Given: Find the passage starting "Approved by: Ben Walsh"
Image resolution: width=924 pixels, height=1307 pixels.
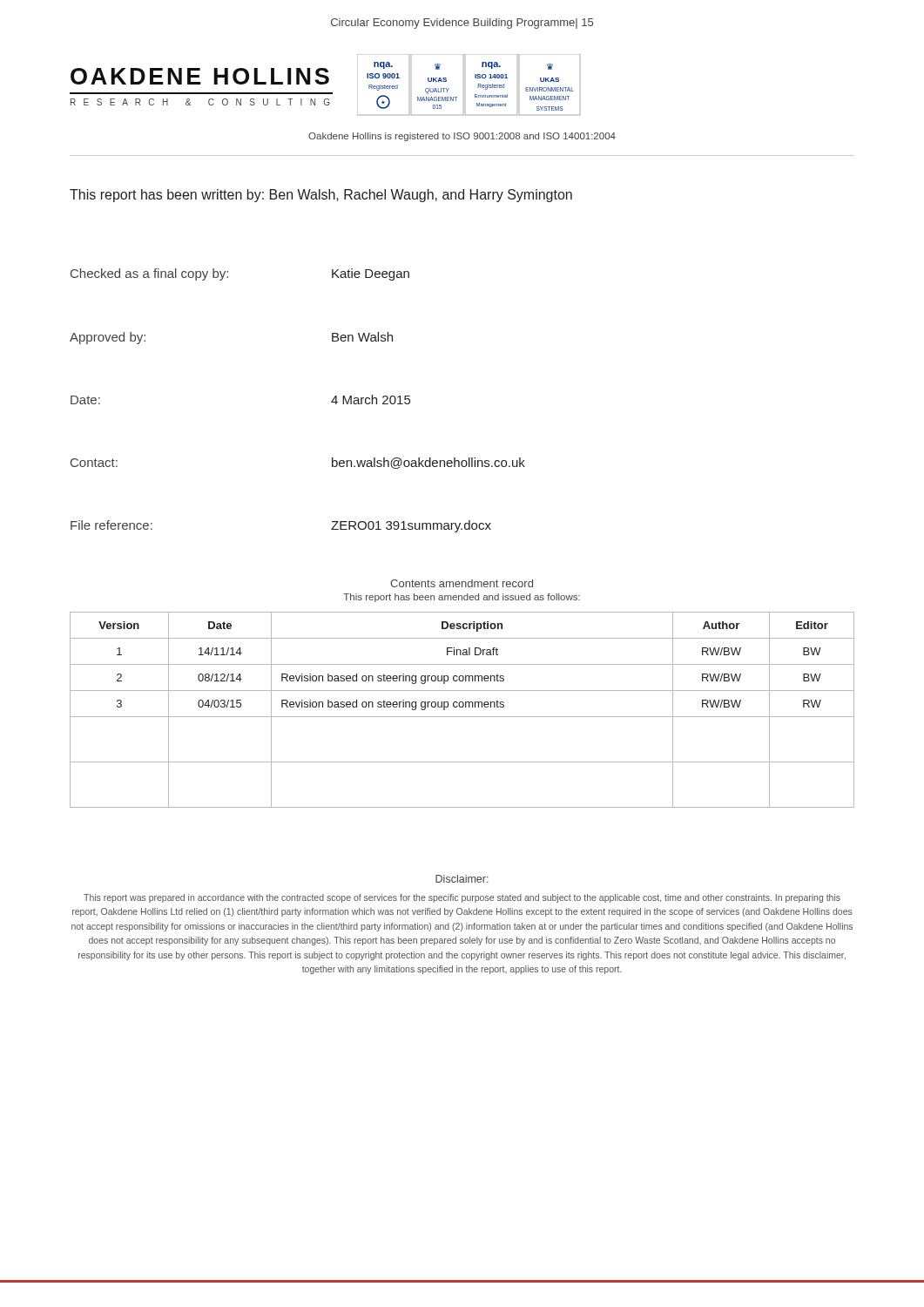Looking at the screenshot, I should (106, 338).
